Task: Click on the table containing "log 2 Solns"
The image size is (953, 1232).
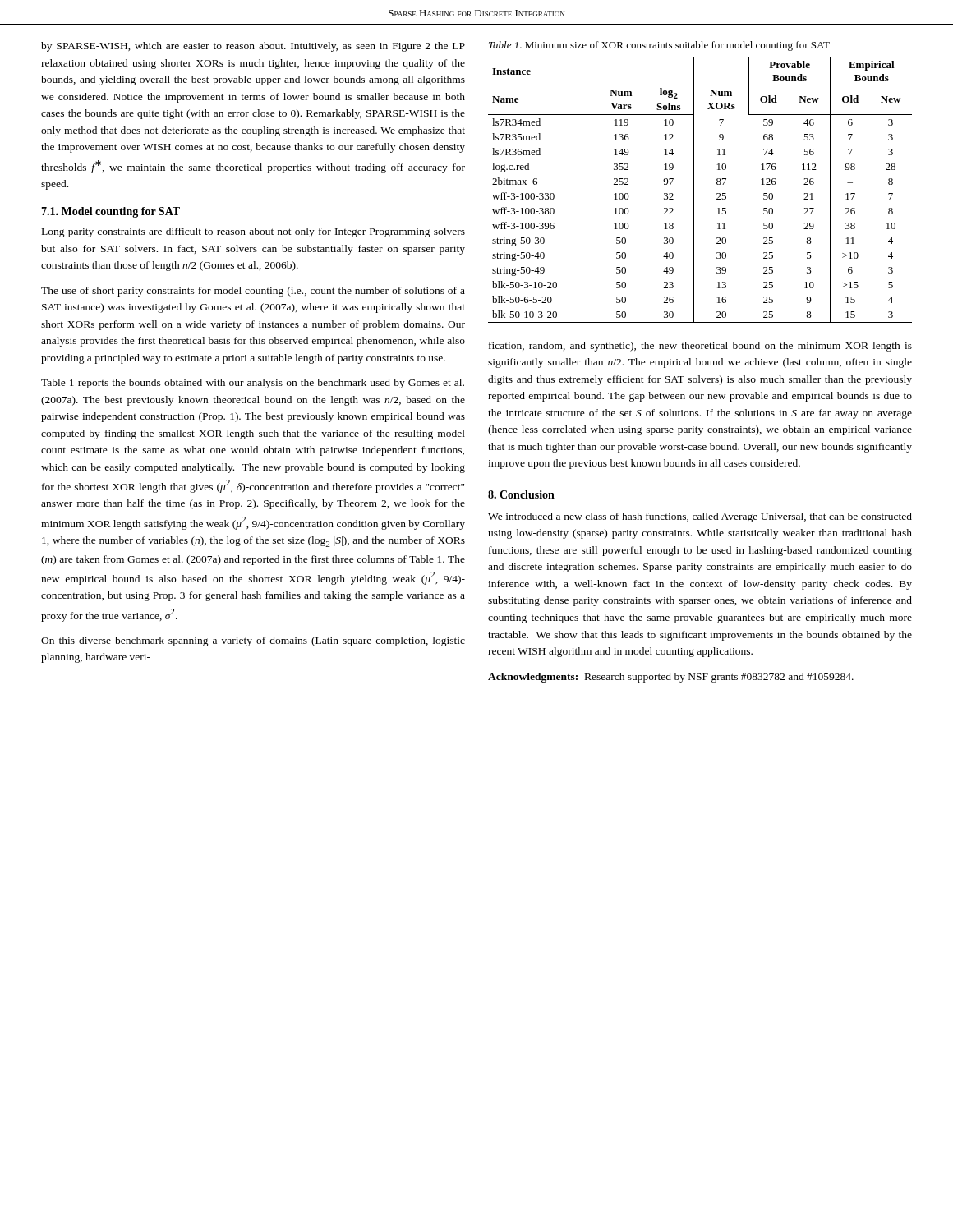Action: 700,190
